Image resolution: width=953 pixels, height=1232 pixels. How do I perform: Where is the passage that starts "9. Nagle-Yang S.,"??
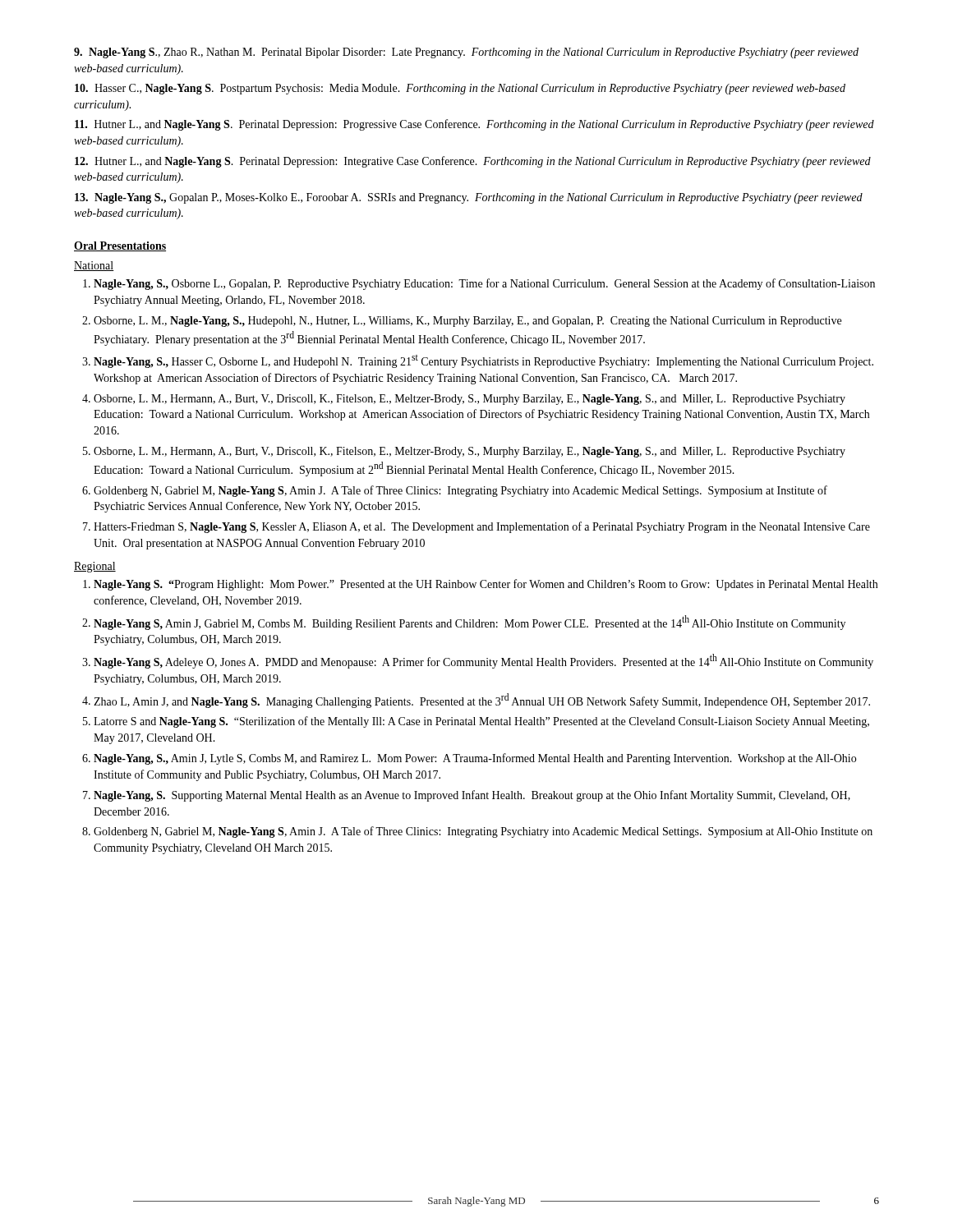pos(466,60)
